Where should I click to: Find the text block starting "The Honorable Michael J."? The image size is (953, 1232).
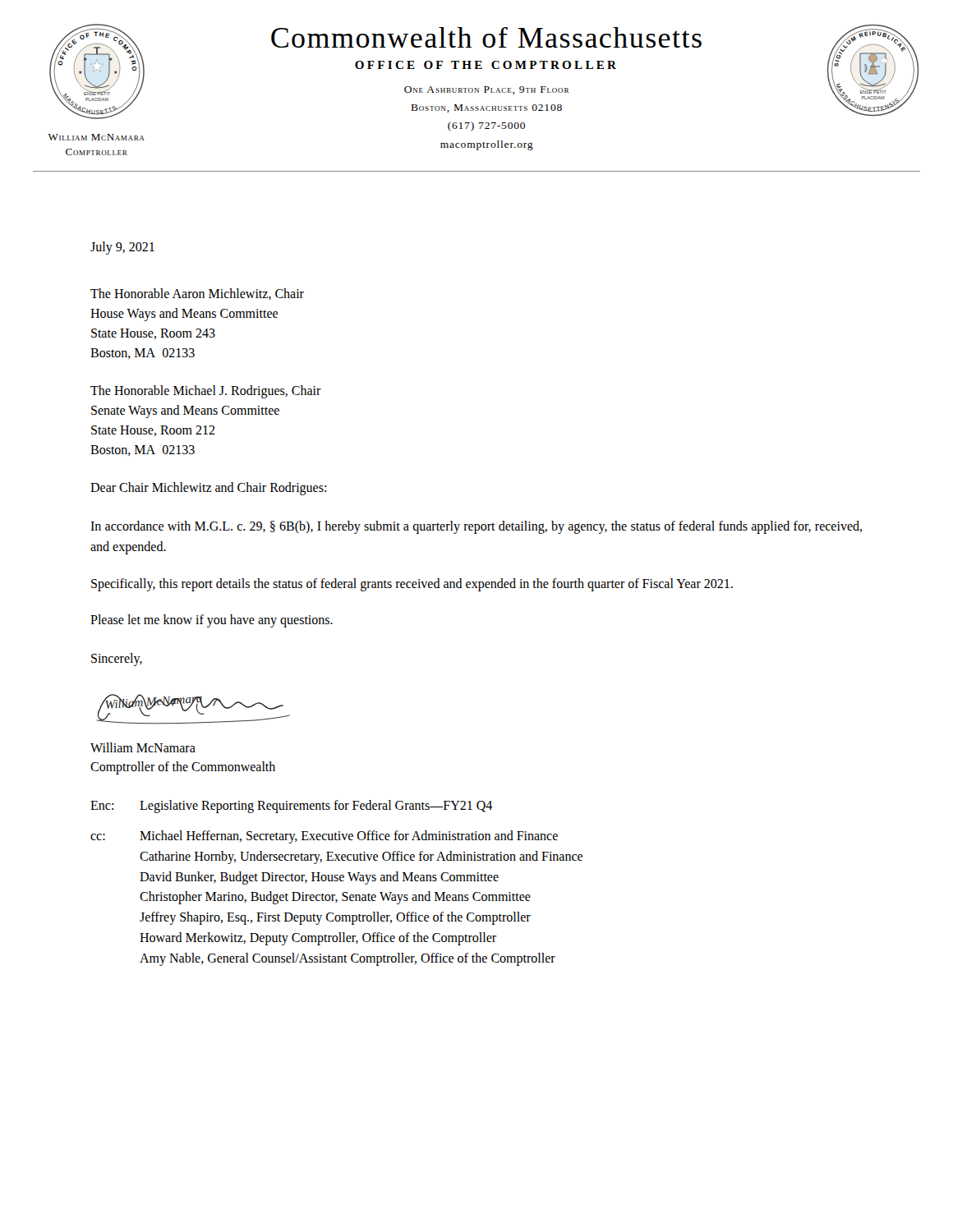click(206, 420)
